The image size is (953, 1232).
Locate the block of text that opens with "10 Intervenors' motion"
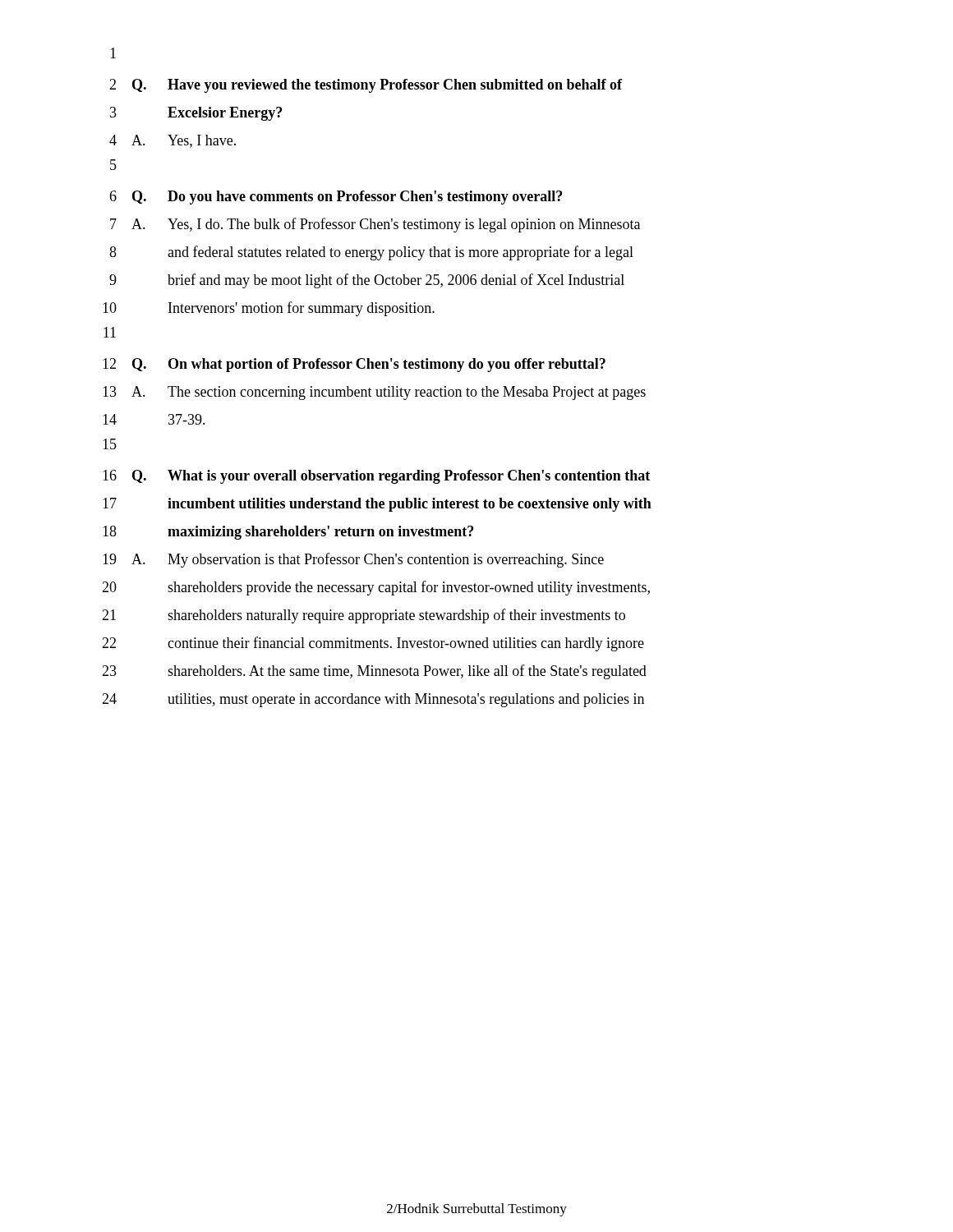[269, 309]
